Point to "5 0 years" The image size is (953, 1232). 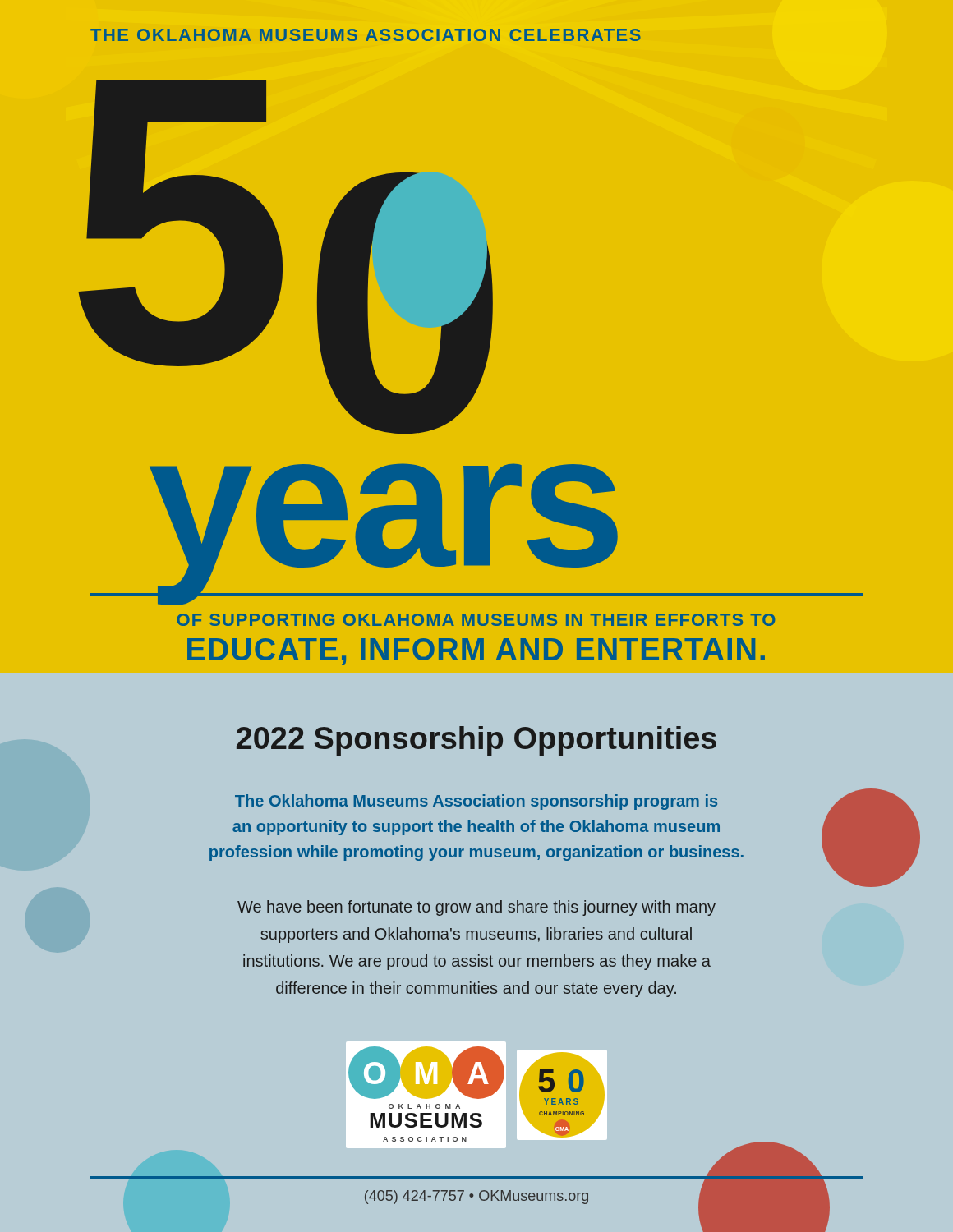(309, 254)
